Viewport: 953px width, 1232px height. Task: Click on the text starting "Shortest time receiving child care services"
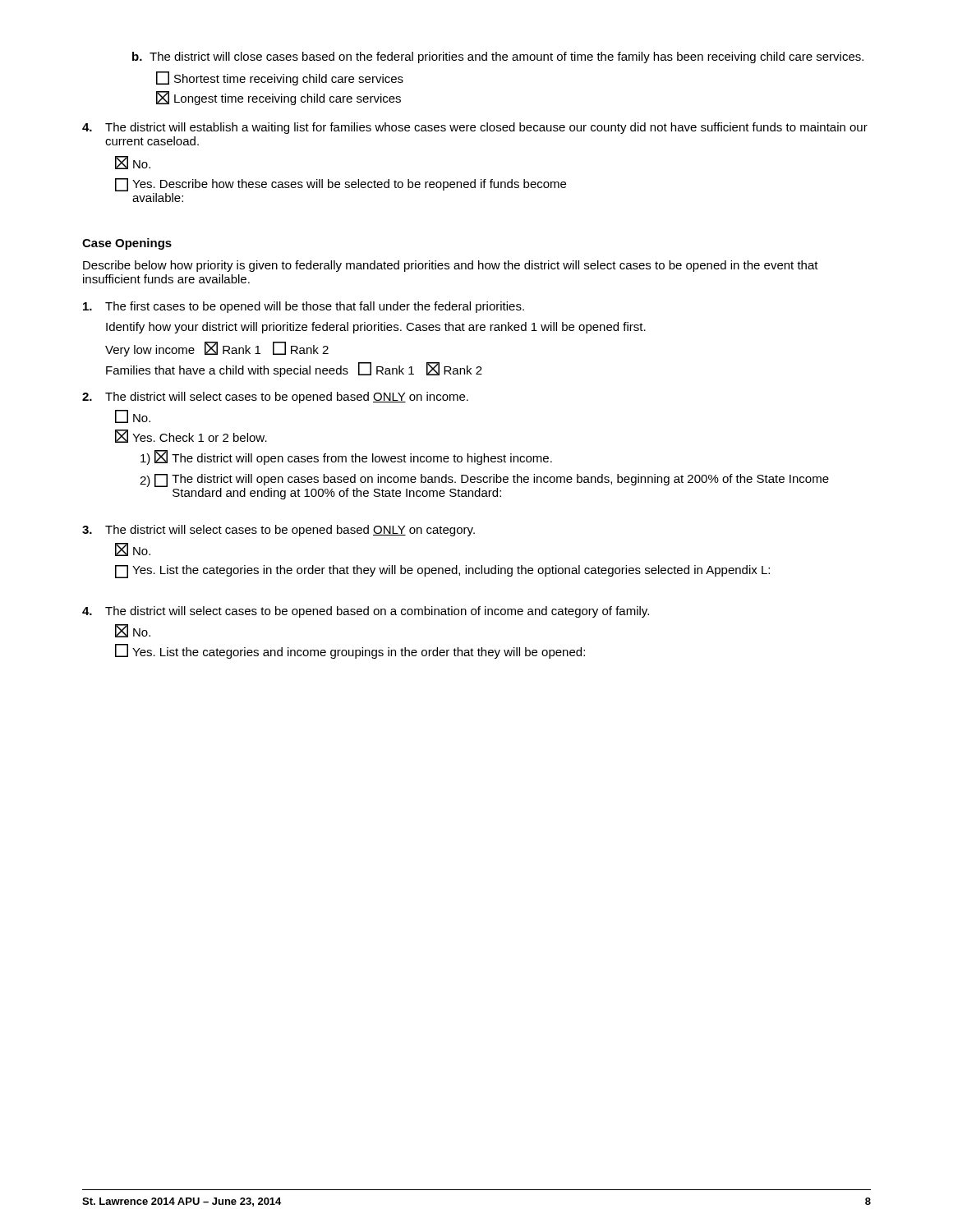[x=280, y=79]
